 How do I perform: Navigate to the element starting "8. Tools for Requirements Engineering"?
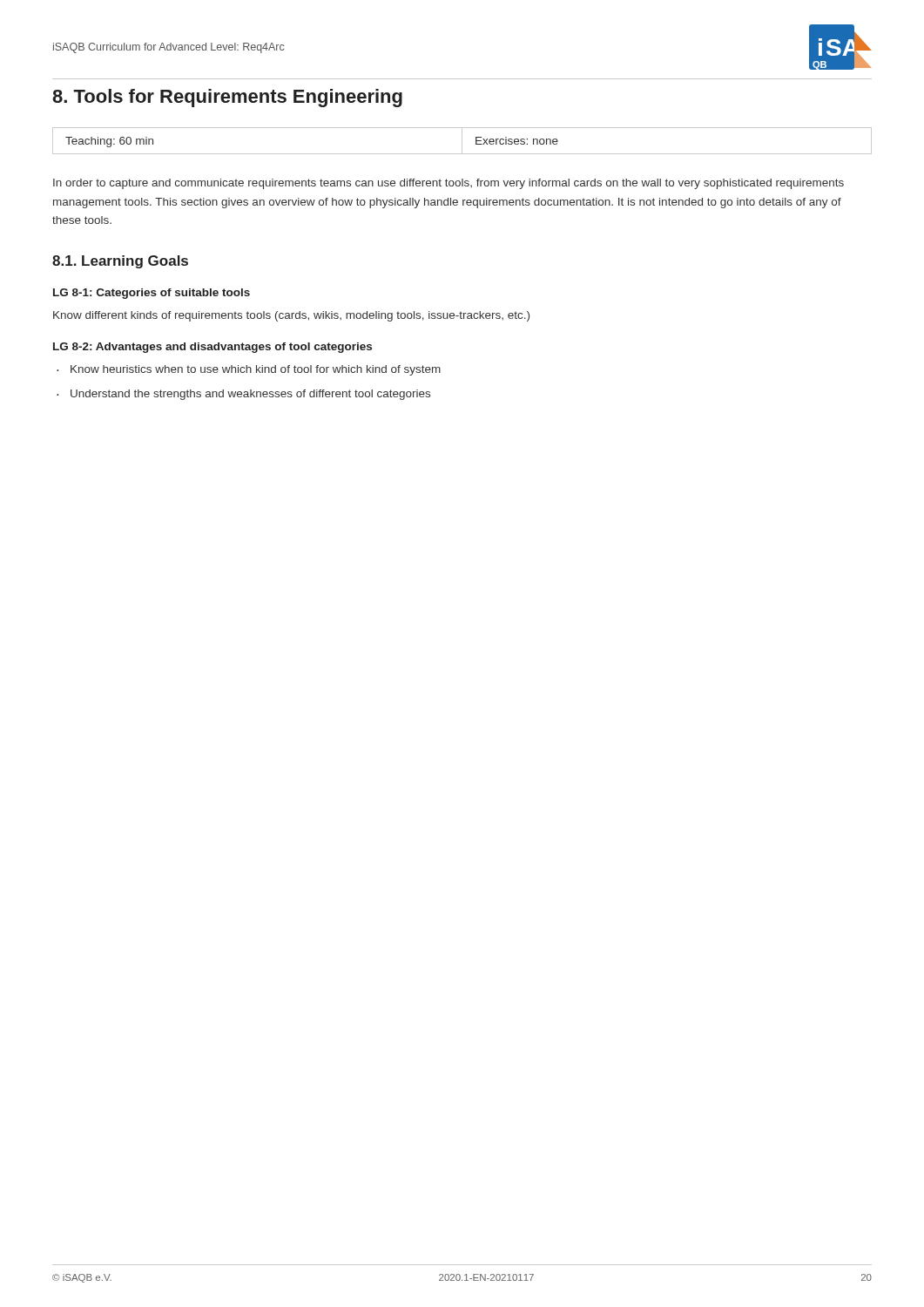[x=228, y=96]
